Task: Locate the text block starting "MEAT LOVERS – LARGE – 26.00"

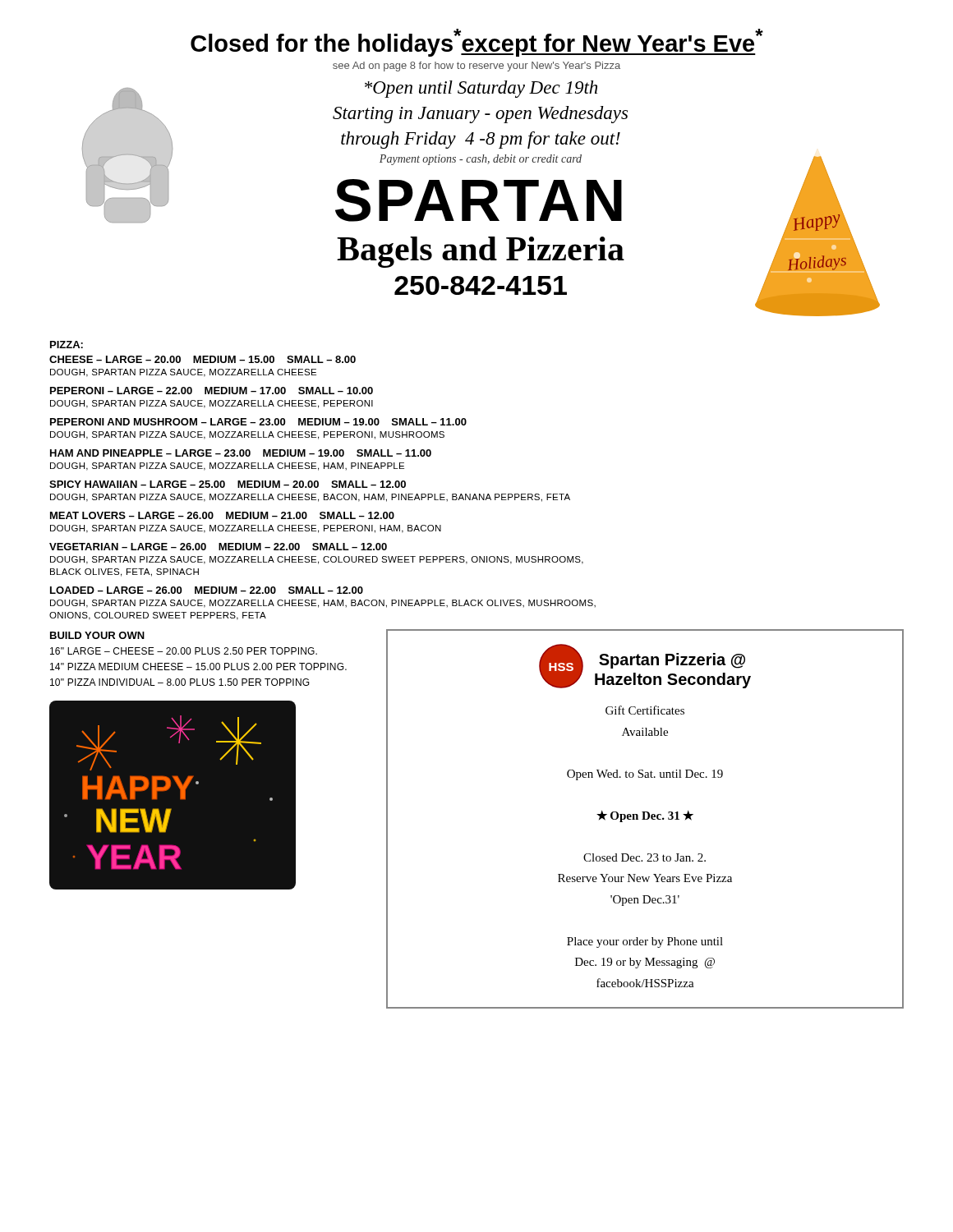Action: pos(222,515)
